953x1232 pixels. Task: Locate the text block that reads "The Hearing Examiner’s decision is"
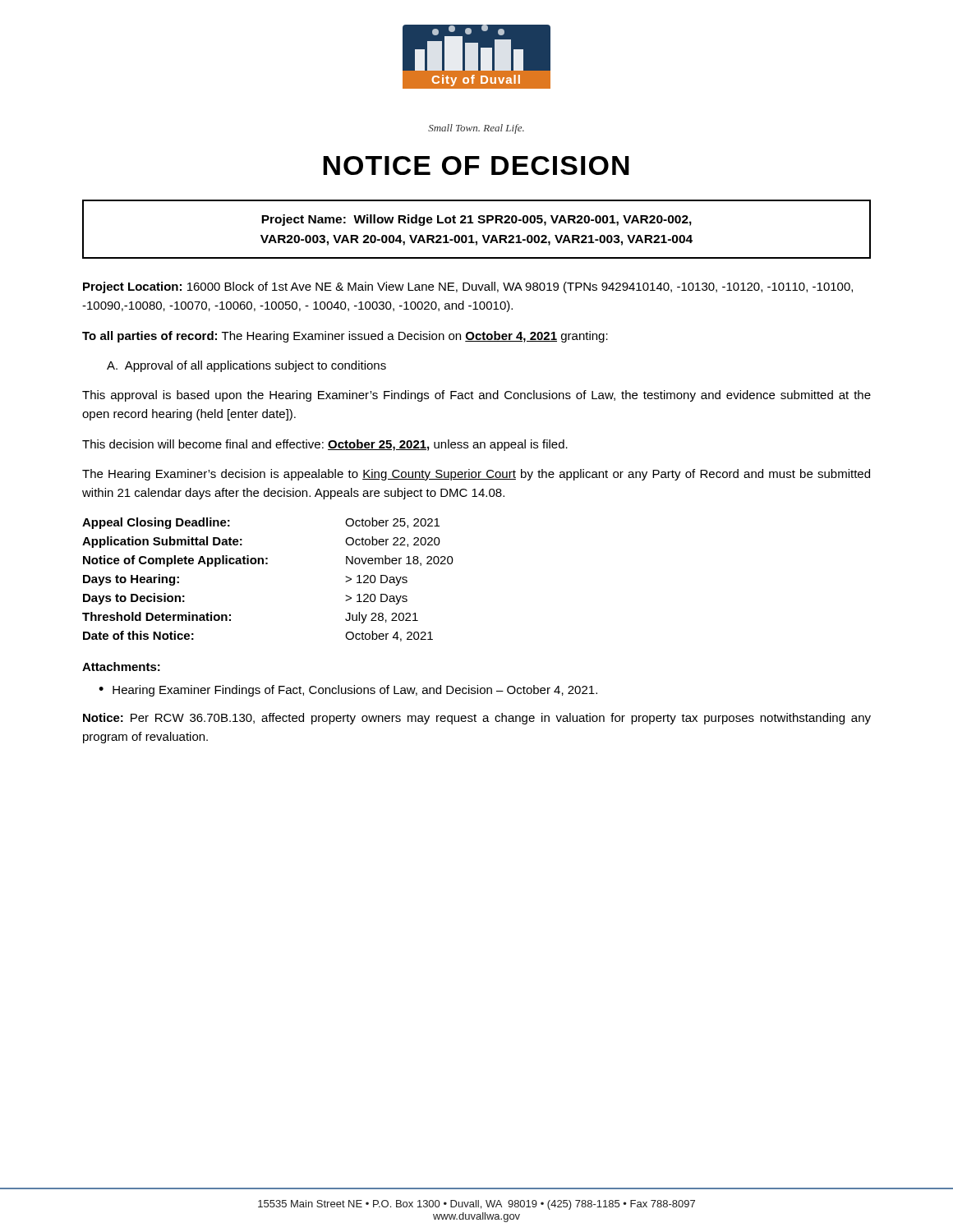click(x=476, y=483)
